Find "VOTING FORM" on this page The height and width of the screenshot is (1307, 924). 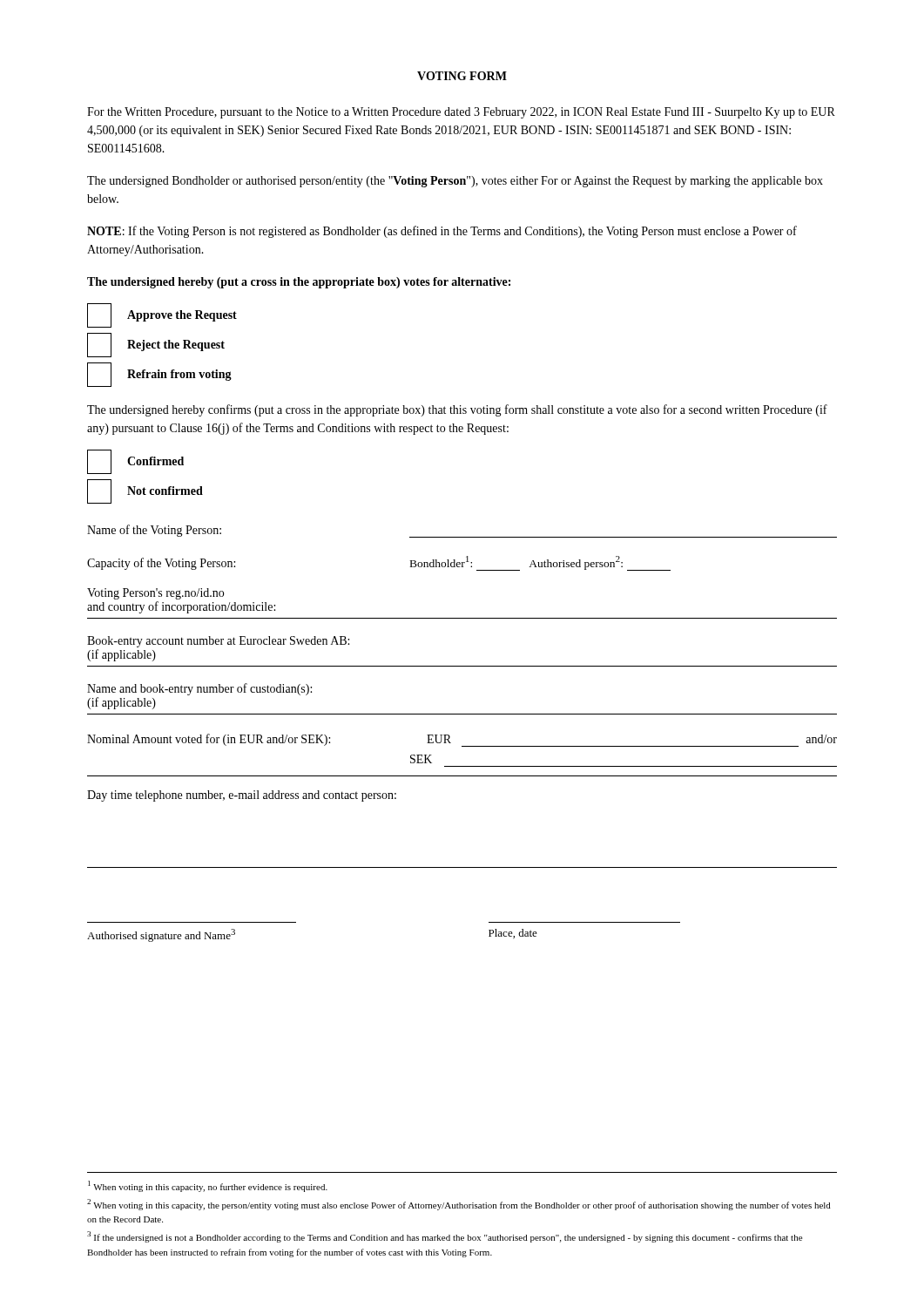[x=462, y=76]
